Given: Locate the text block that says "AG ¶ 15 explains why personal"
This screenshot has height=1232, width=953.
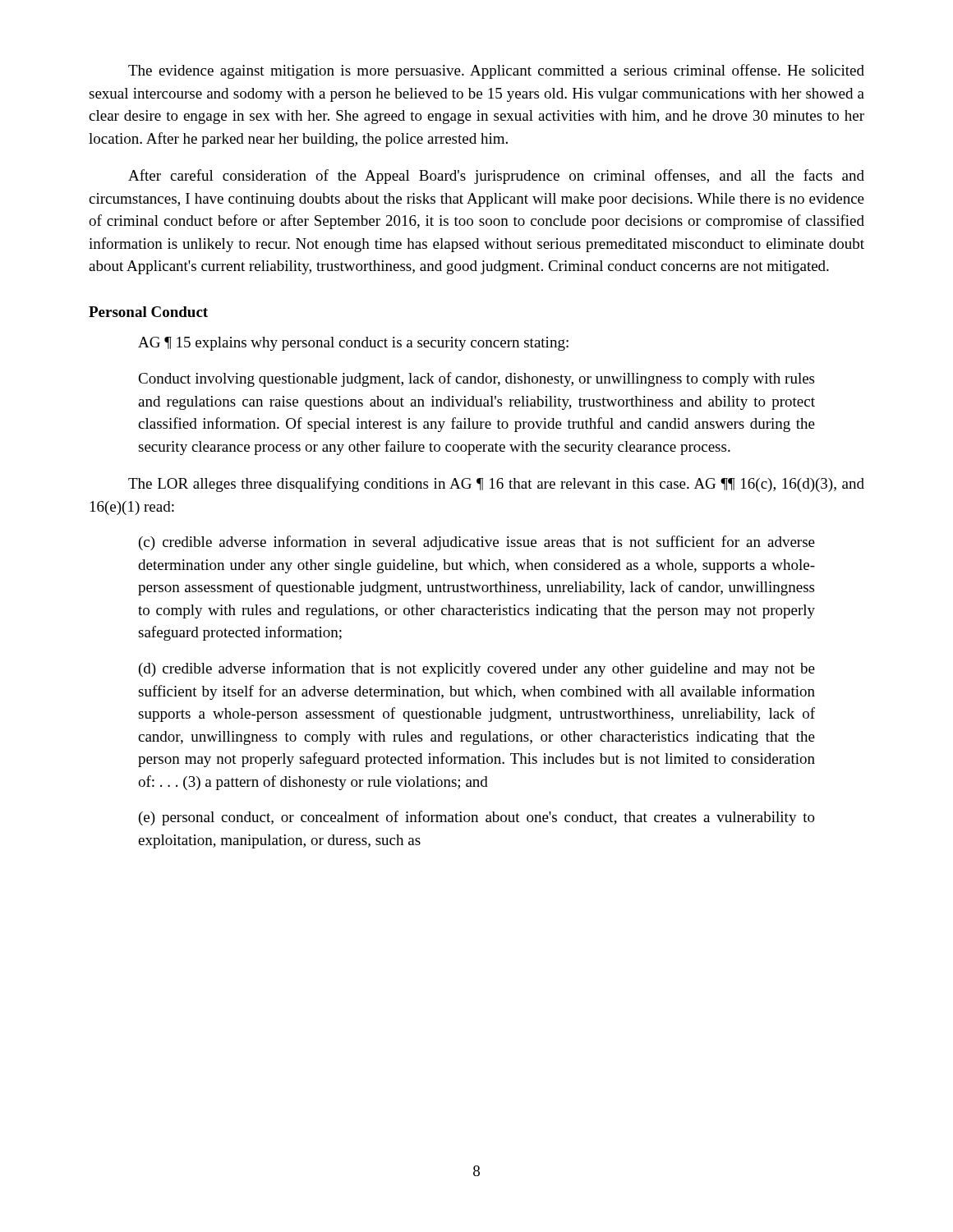Looking at the screenshot, I should click(x=354, y=342).
